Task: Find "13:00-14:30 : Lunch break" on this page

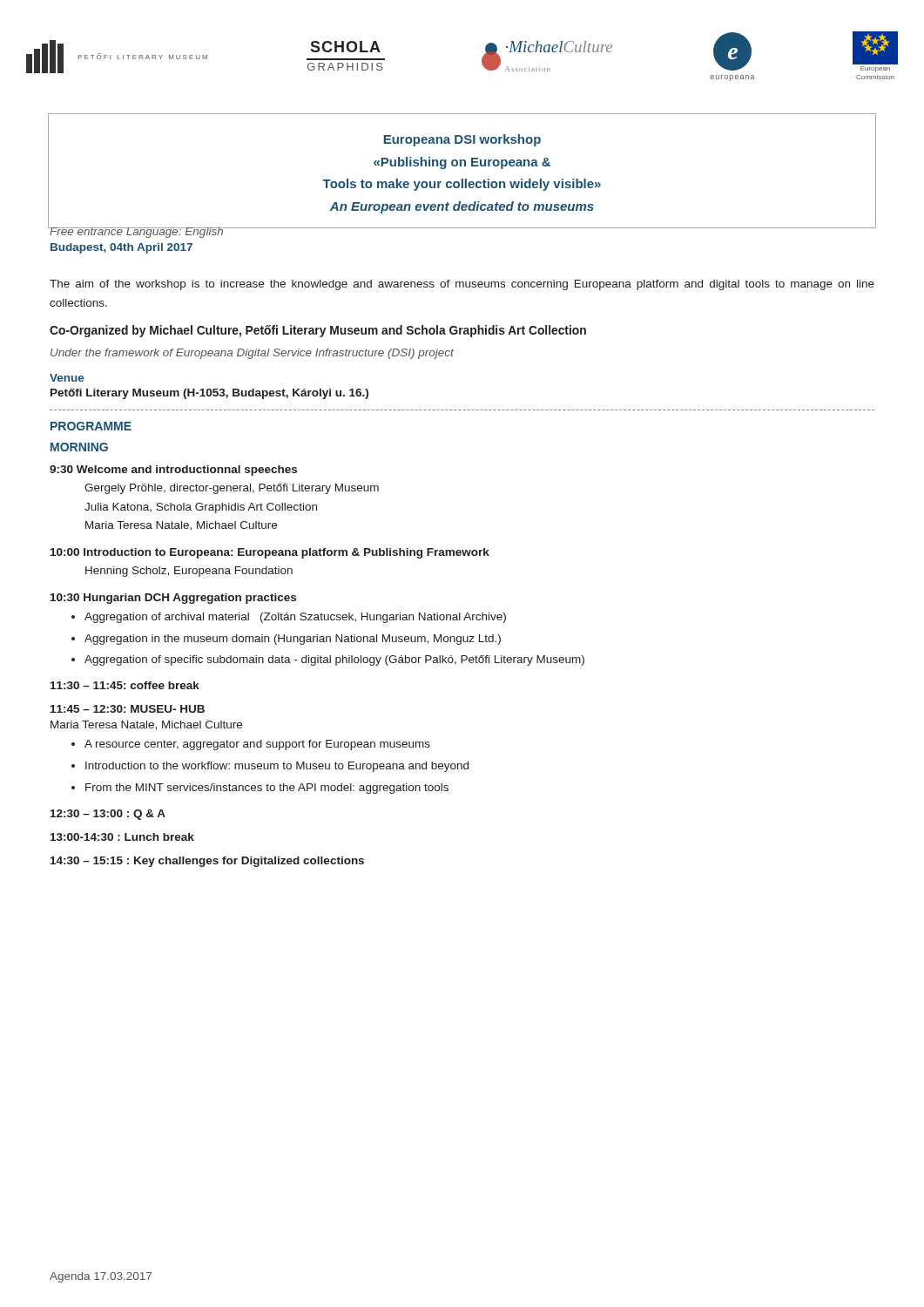Action: pyautogui.click(x=122, y=837)
